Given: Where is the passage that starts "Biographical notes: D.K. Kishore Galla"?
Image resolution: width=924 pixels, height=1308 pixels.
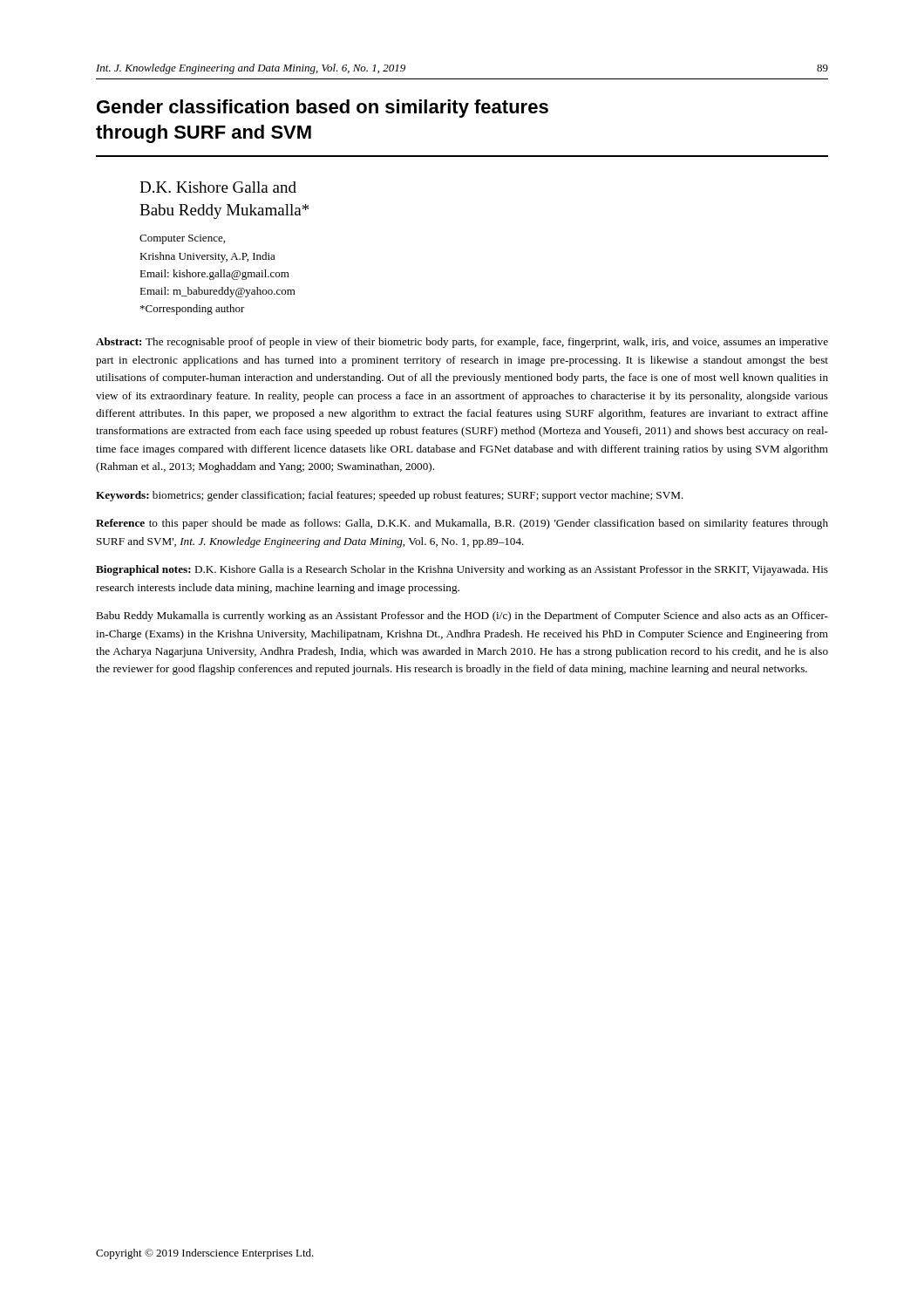Looking at the screenshot, I should pos(462,620).
